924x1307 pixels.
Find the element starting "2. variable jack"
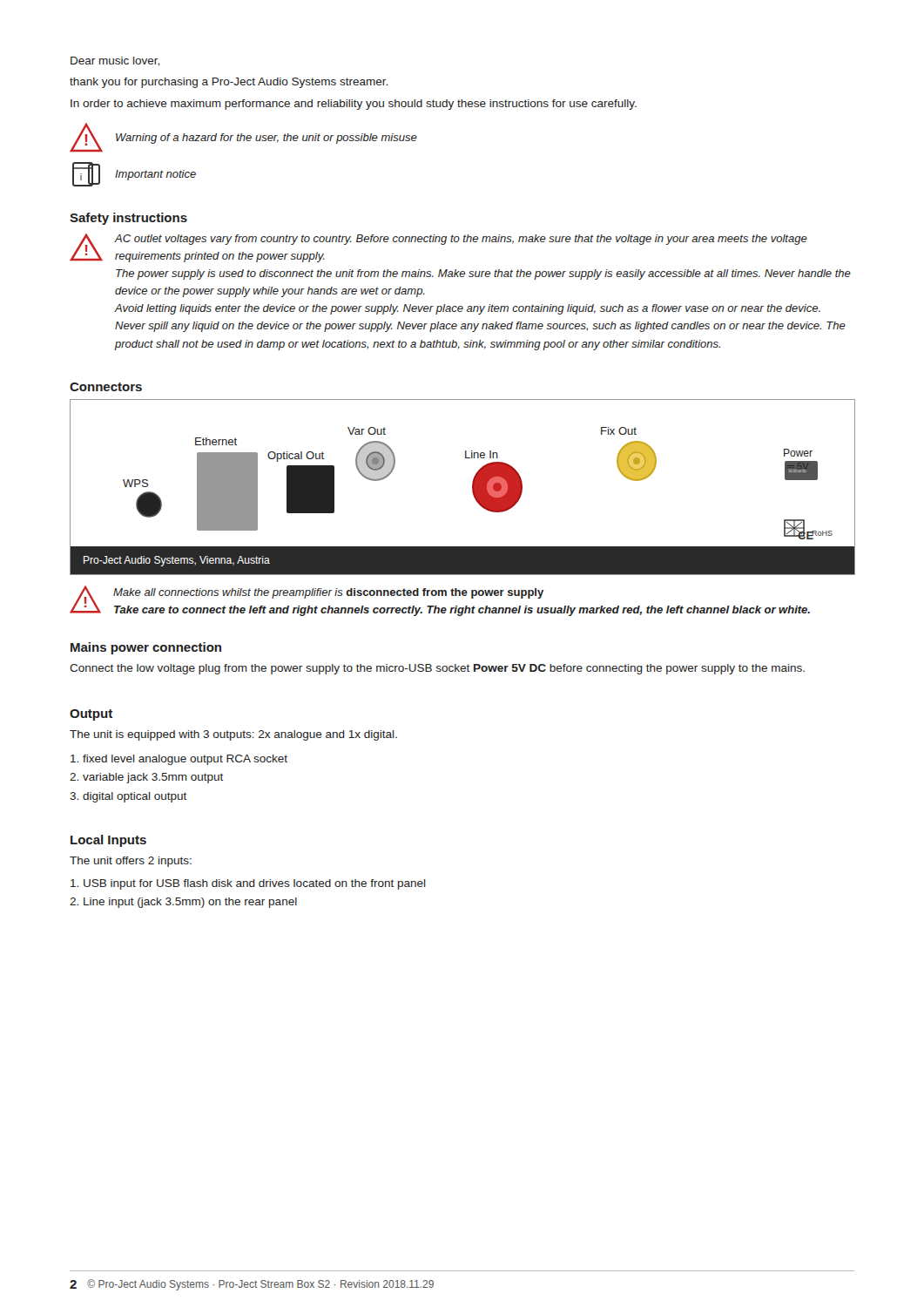146,777
